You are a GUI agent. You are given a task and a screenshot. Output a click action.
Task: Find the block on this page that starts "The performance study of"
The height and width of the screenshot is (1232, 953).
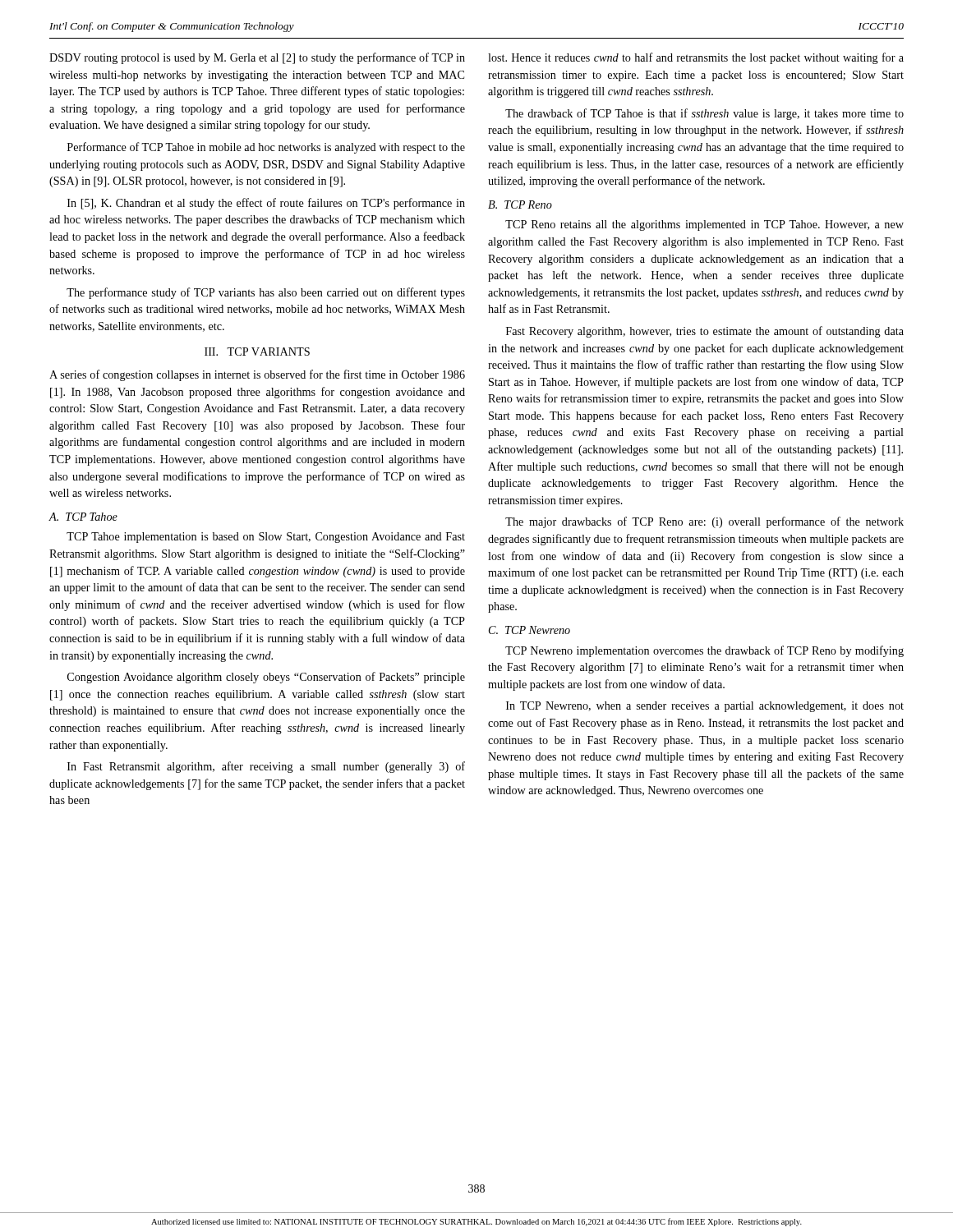[x=257, y=309]
